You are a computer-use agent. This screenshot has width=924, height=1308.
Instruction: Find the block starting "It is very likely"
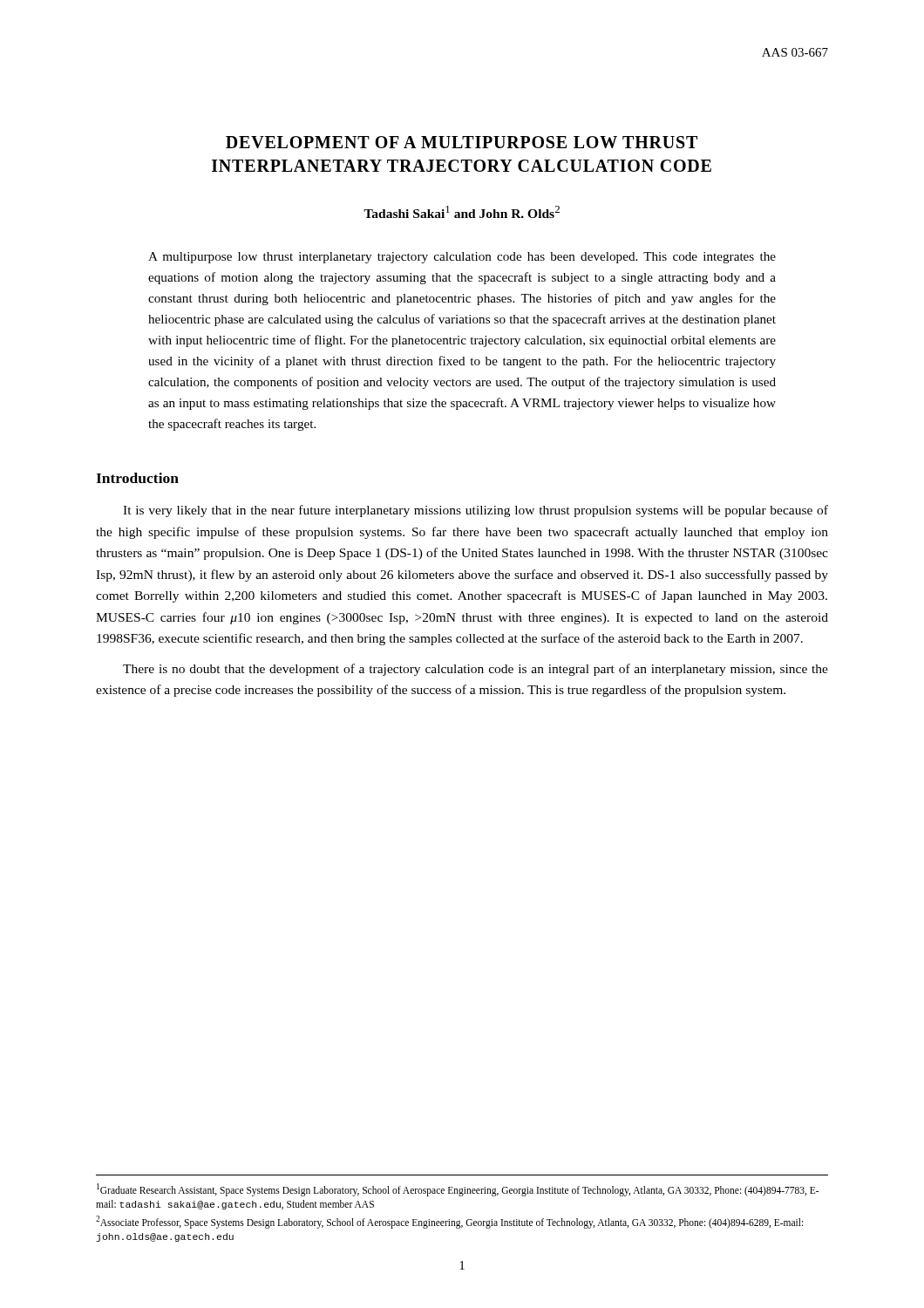(x=462, y=574)
